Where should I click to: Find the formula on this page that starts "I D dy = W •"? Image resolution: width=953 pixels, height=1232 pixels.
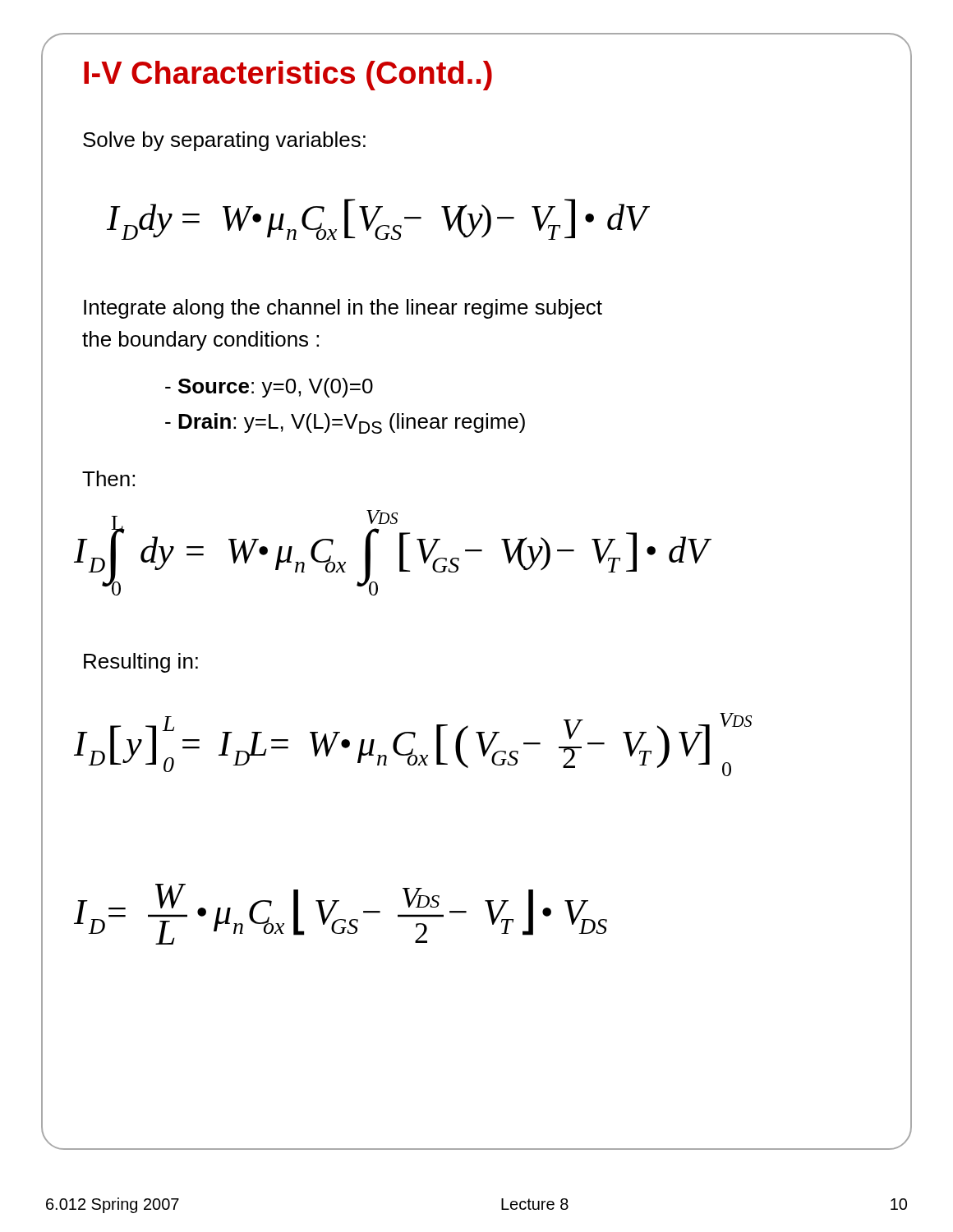point(452,218)
